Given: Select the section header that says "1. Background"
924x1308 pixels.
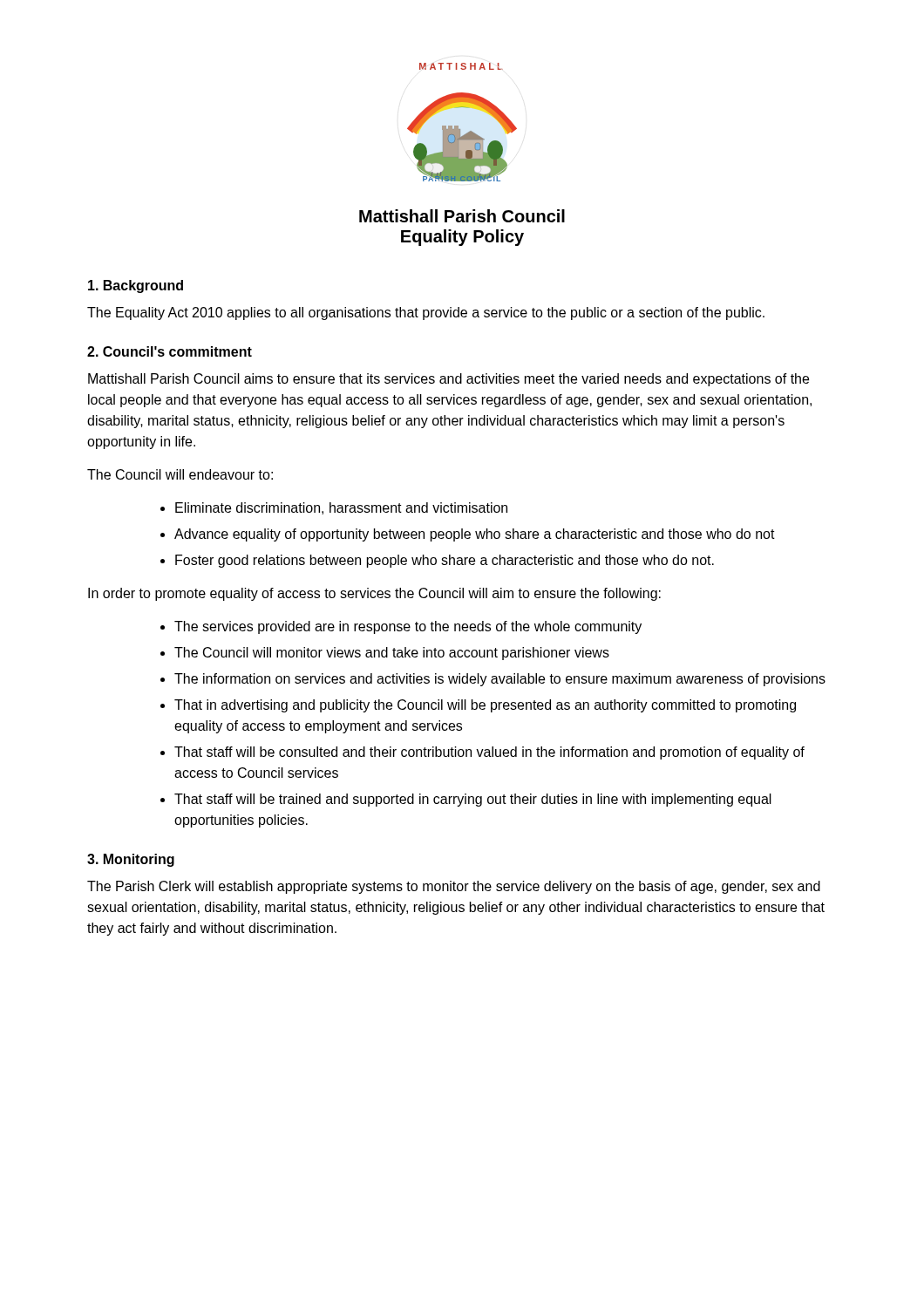Looking at the screenshot, I should click(x=136, y=286).
